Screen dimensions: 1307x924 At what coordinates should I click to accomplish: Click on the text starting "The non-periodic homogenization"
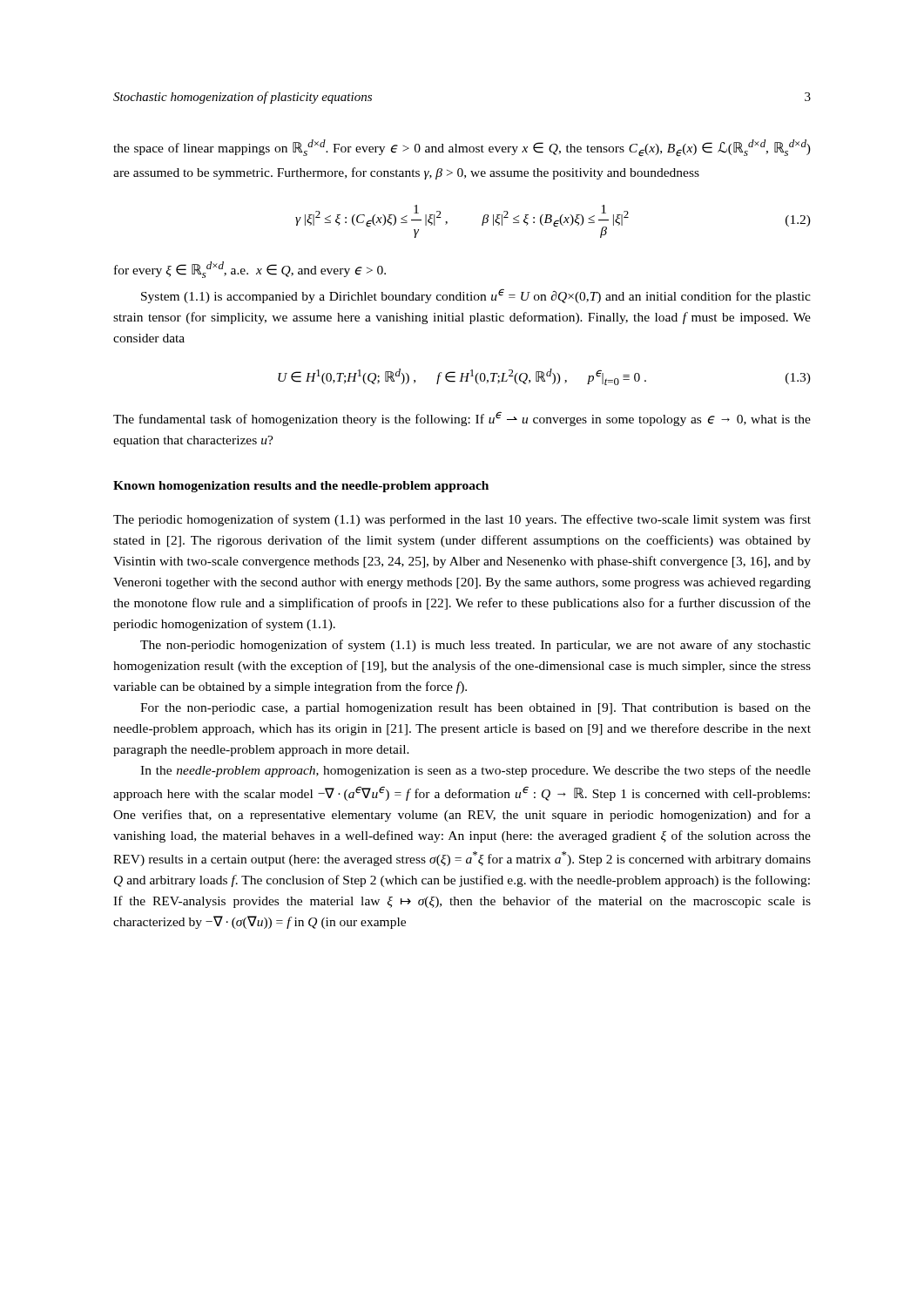(462, 665)
